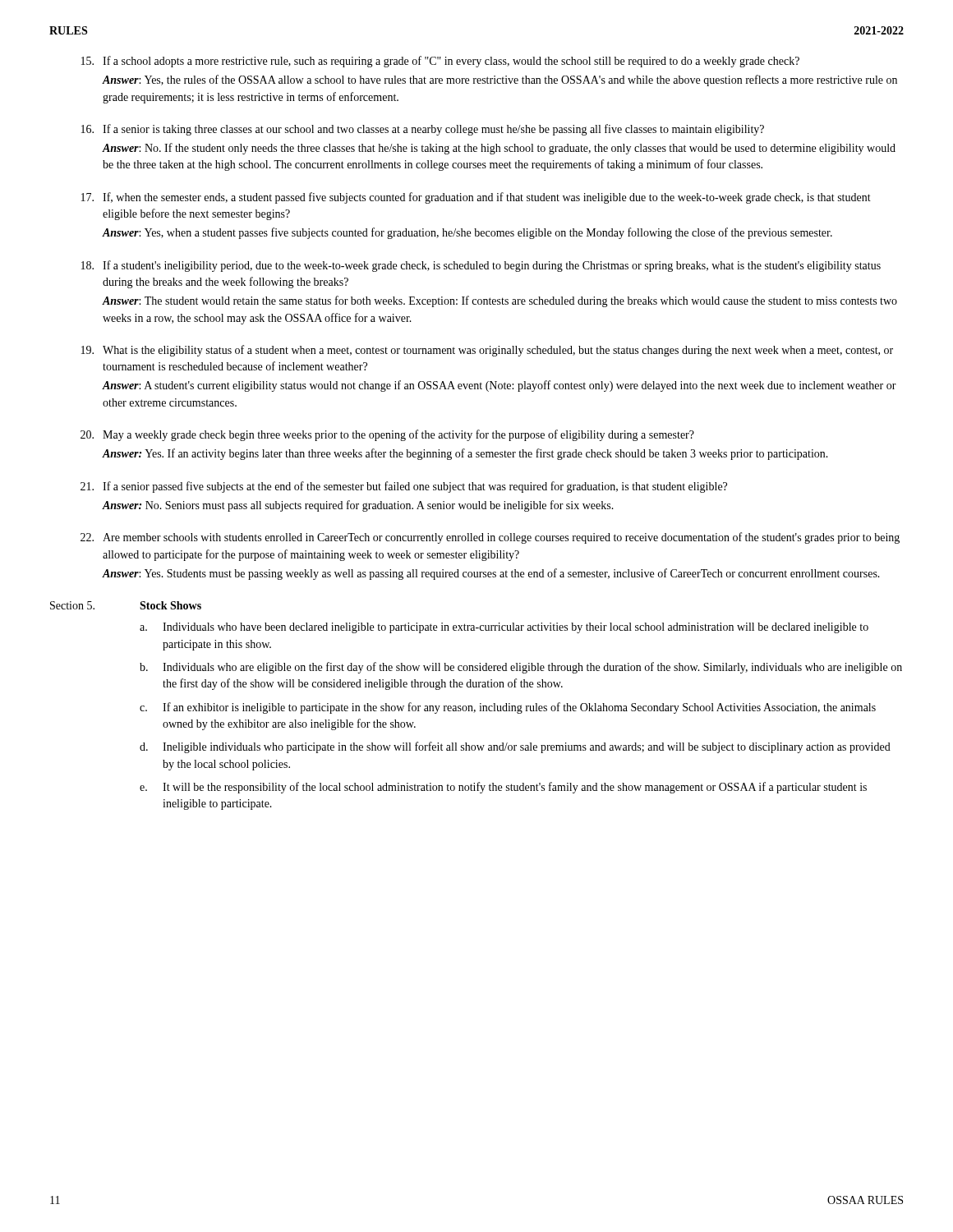Click on the region starting "b. Individuals who"
The width and height of the screenshot is (953, 1232).
[x=522, y=676]
